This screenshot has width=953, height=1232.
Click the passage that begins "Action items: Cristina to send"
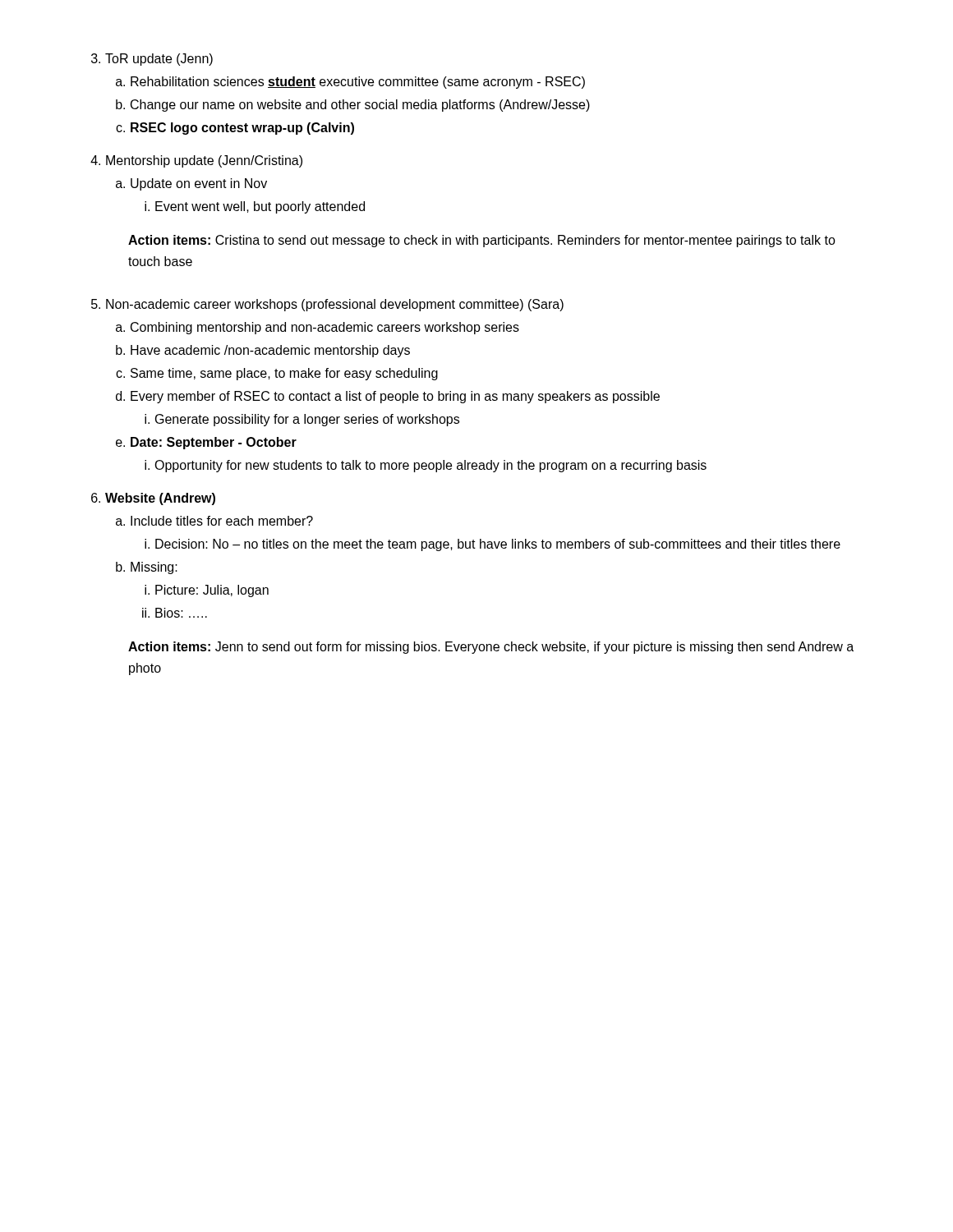coord(482,251)
